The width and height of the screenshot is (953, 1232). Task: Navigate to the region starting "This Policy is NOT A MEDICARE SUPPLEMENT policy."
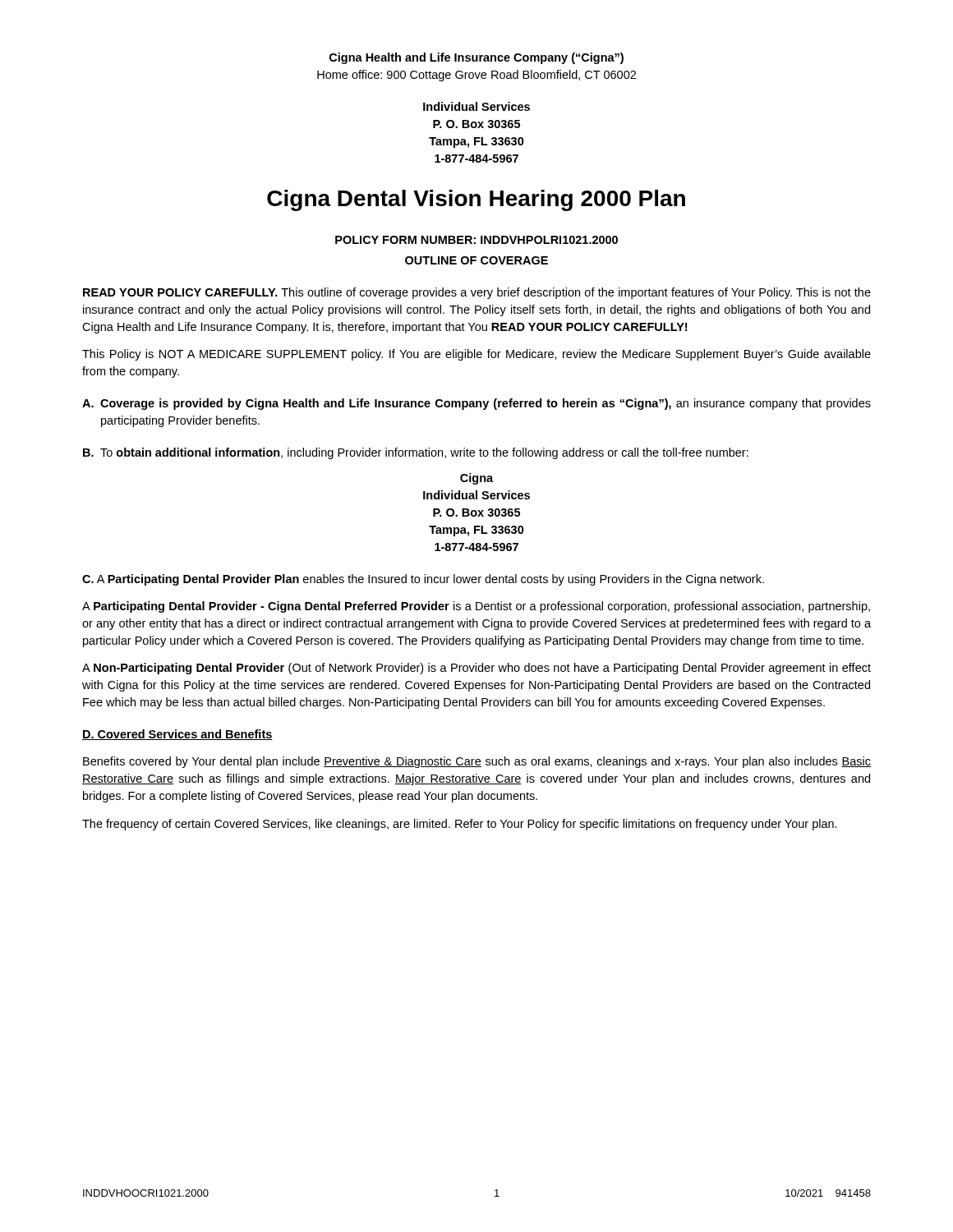click(476, 363)
